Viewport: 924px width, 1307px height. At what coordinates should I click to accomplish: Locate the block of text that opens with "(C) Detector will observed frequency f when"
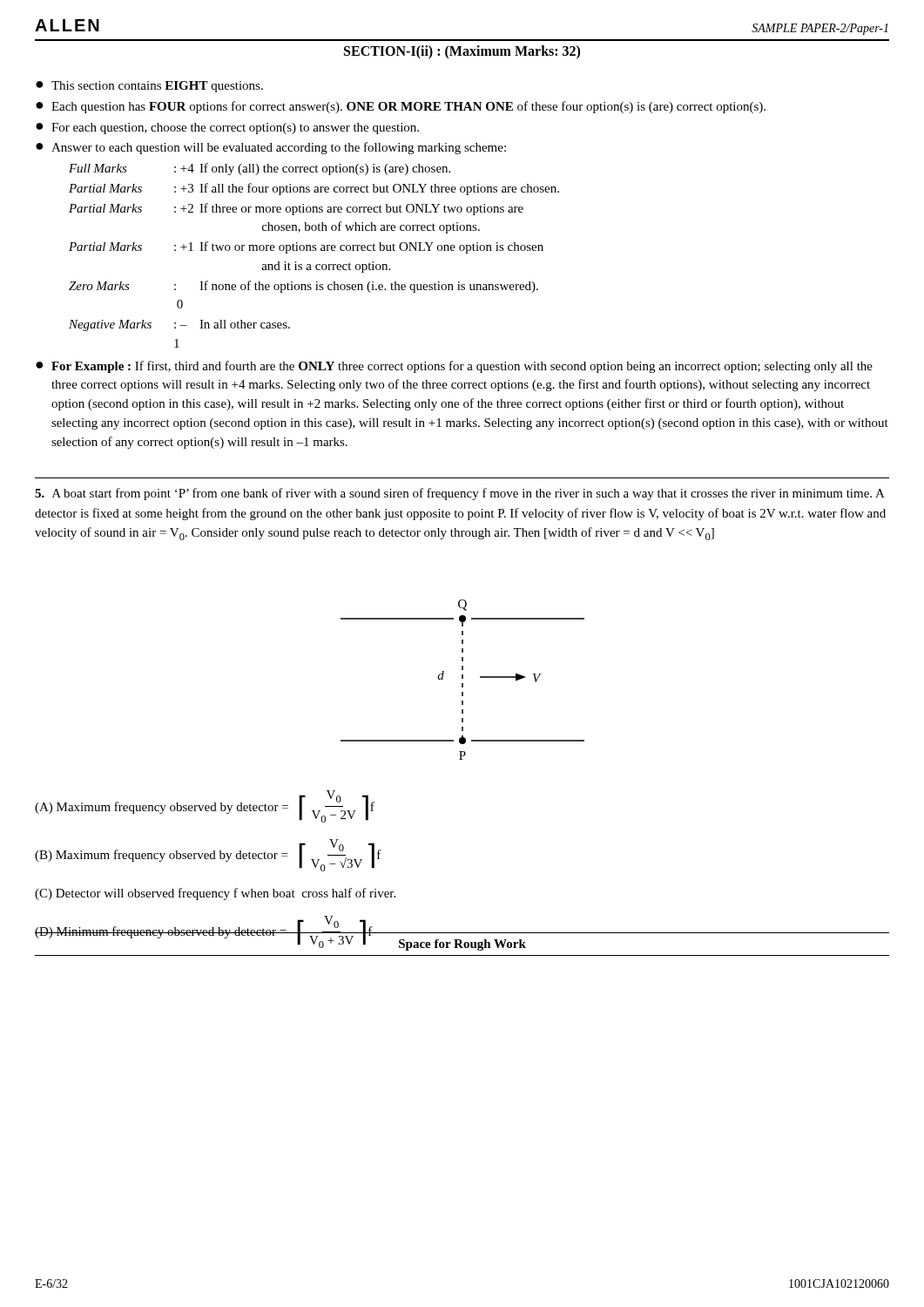point(216,893)
